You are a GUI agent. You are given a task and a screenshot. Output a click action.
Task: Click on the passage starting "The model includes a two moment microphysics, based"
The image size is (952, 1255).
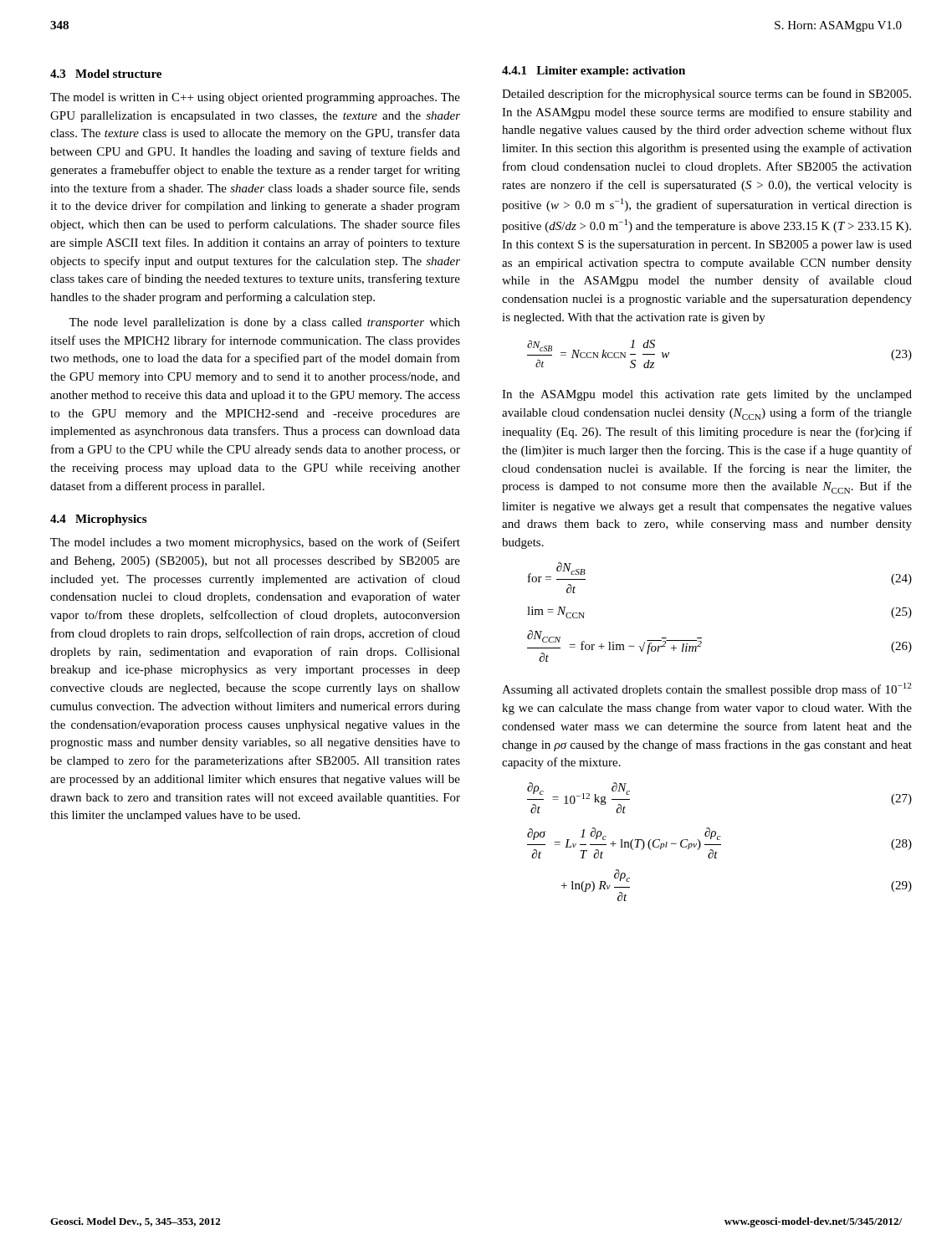pyautogui.click(x=255, y=679)
